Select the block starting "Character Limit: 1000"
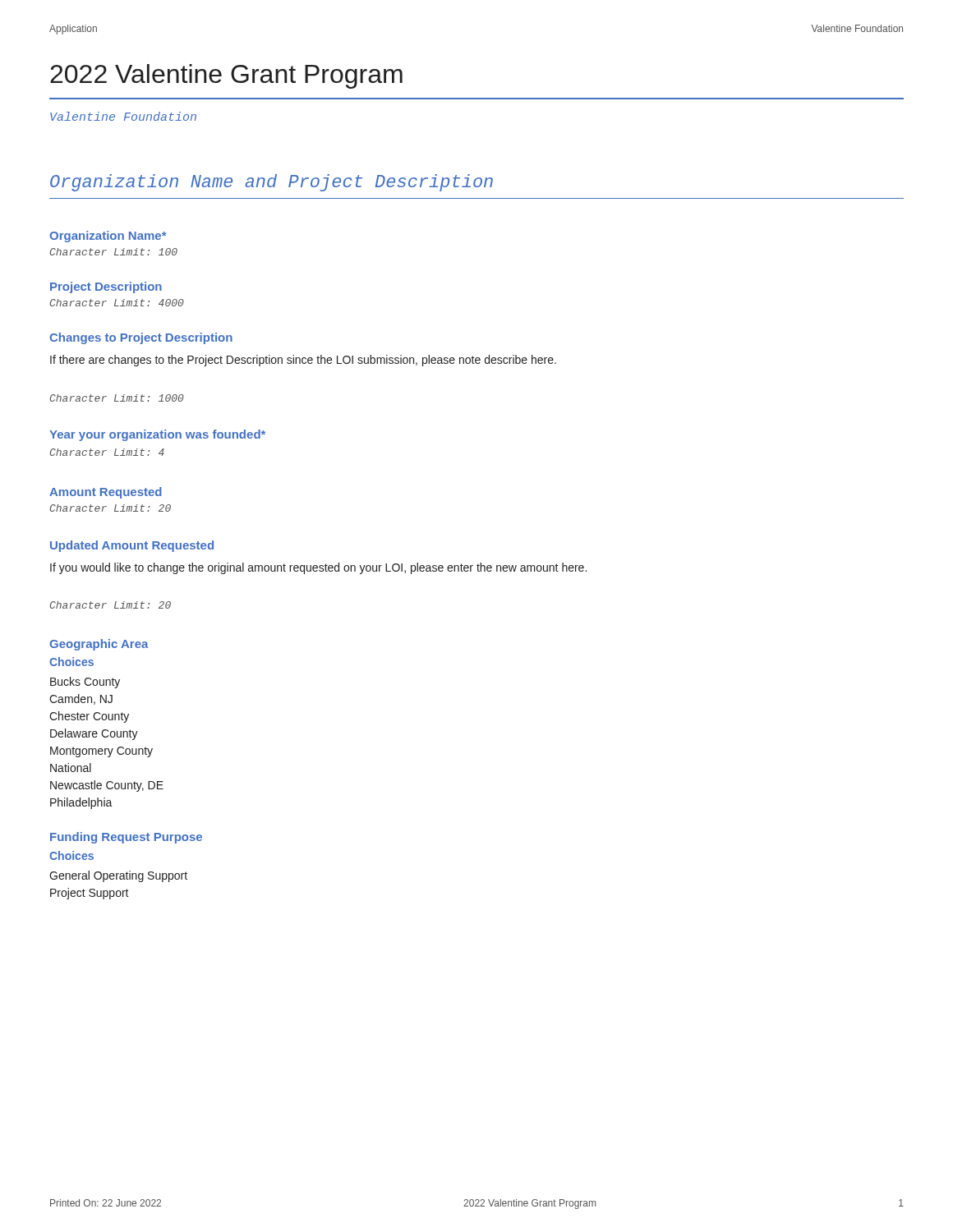Viewport: 953px width, 1232px height. click(x=117, y=398)
